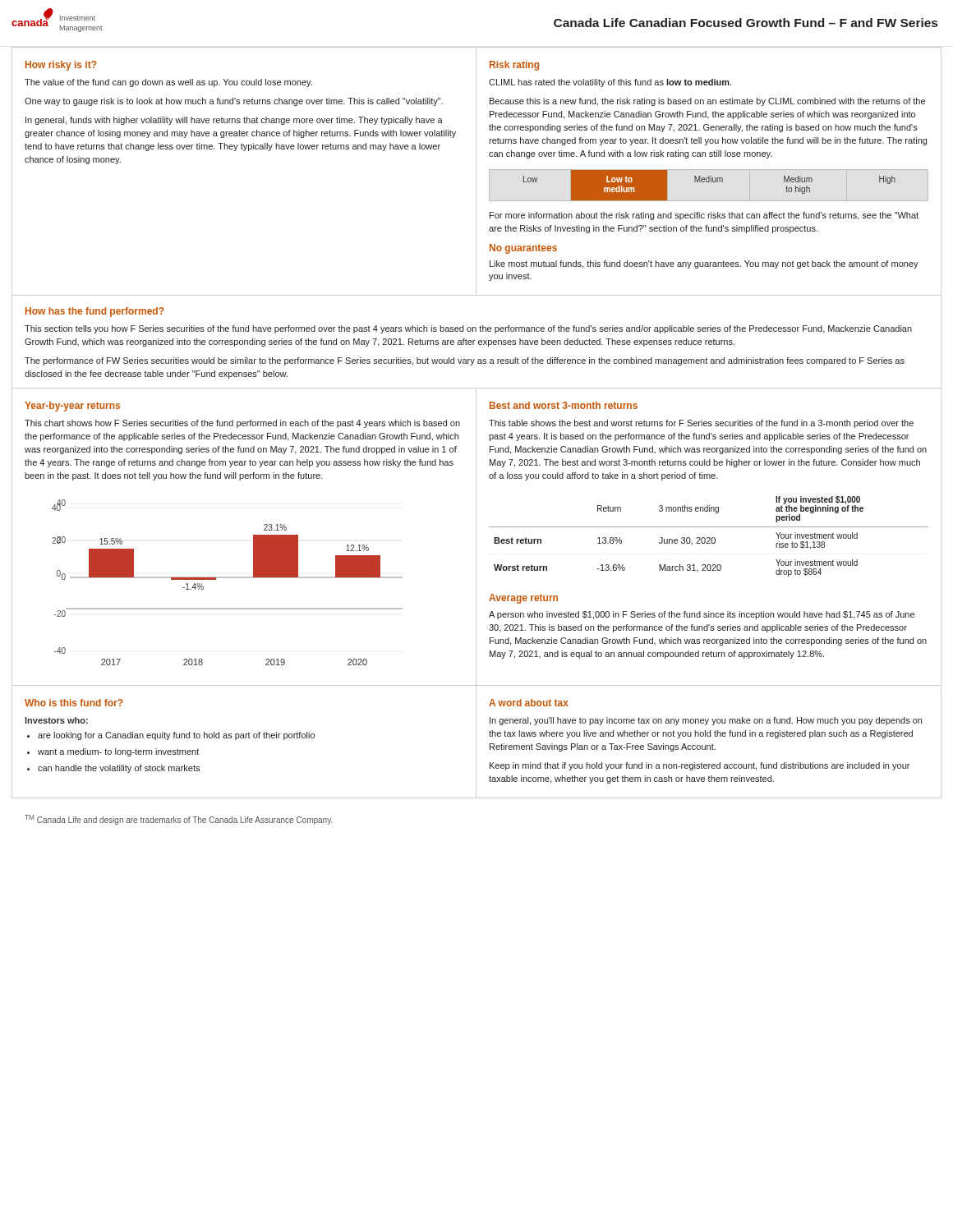Viewport: 953px width, 1232px height.
Task: Locate the list item with the text "can handle the"
Action: tap(119, 768)
